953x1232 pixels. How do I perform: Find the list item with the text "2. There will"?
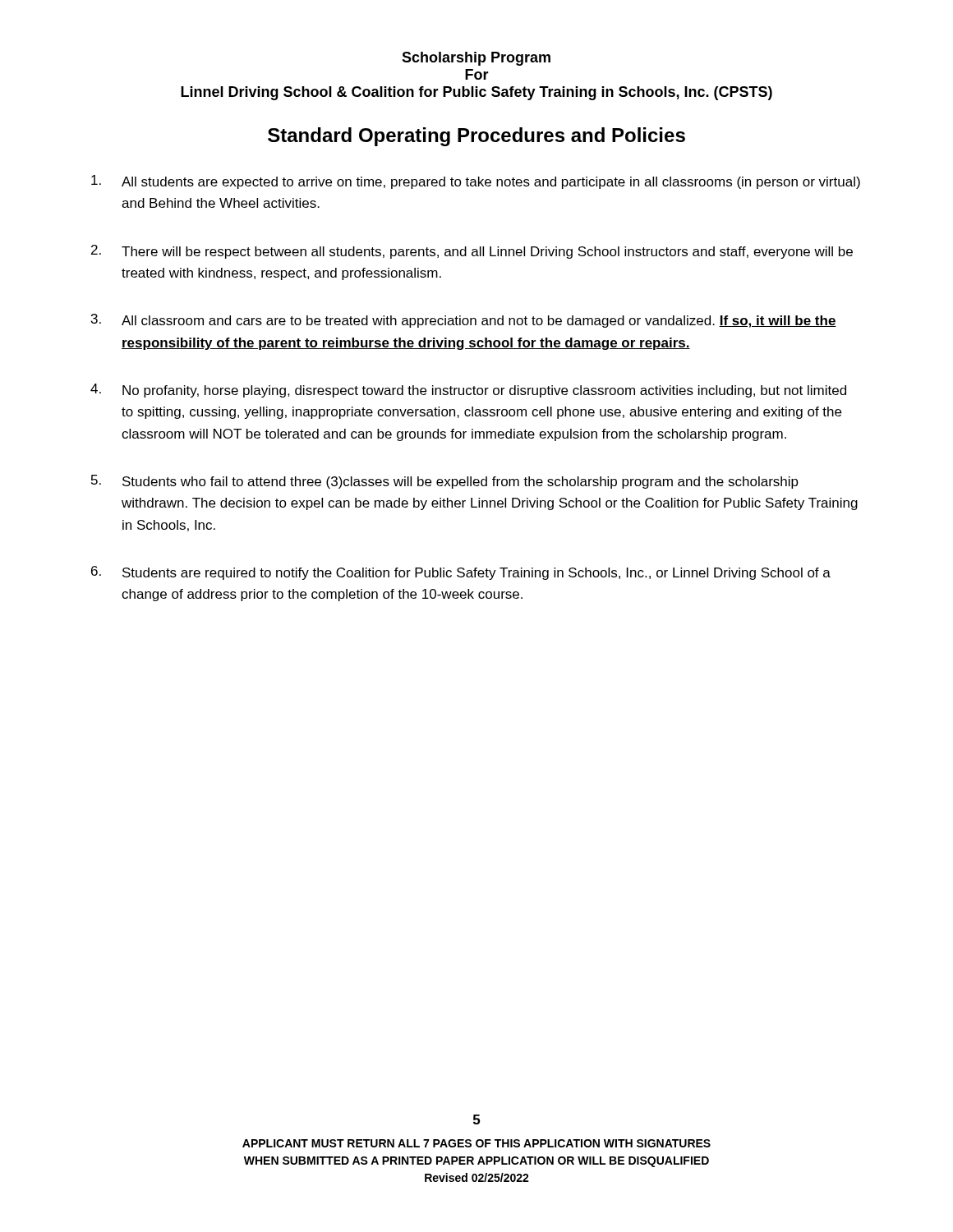pos(476,263)
